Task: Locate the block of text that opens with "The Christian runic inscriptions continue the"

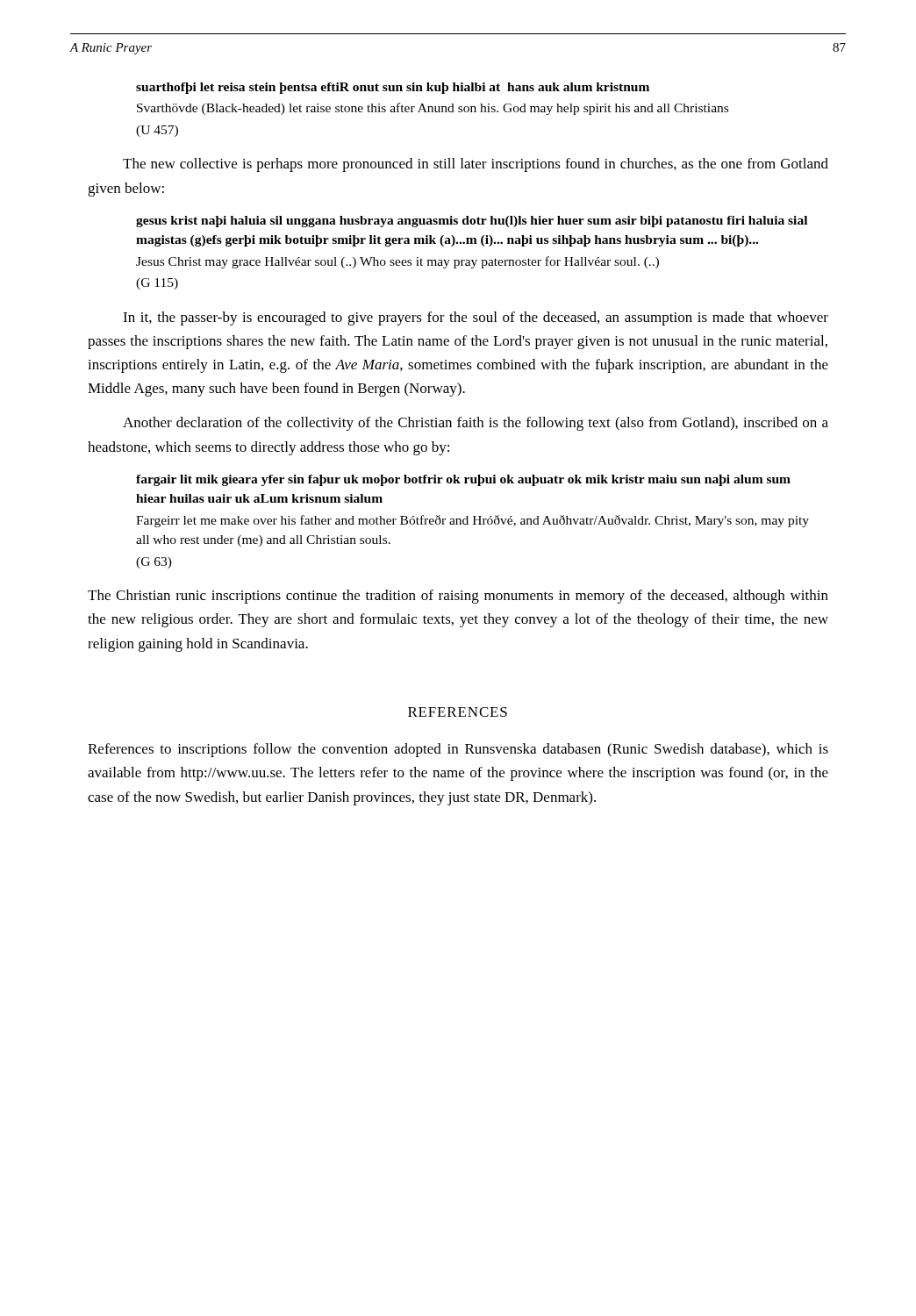Action: pos(458,619)
